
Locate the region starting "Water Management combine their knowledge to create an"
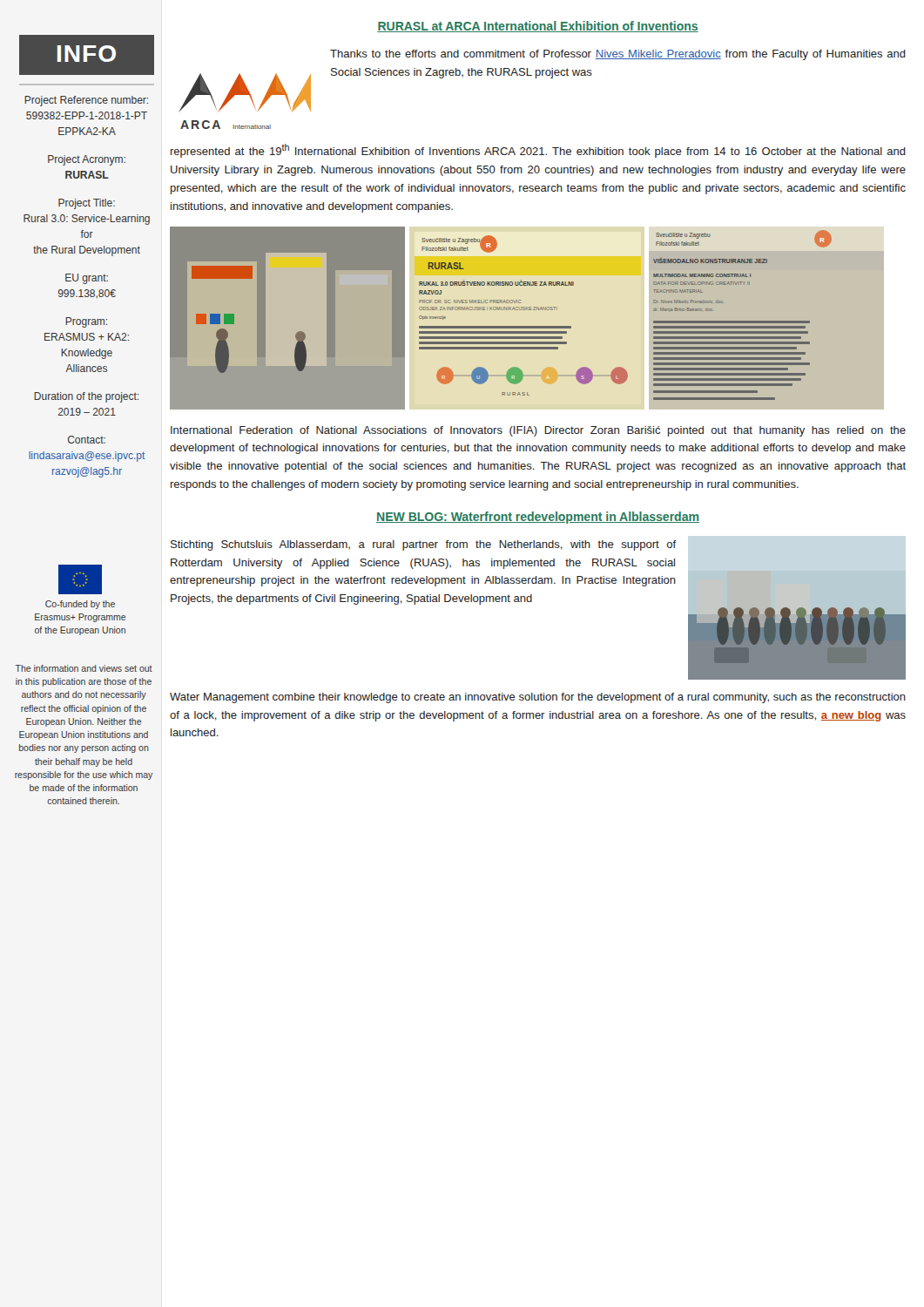538,714
